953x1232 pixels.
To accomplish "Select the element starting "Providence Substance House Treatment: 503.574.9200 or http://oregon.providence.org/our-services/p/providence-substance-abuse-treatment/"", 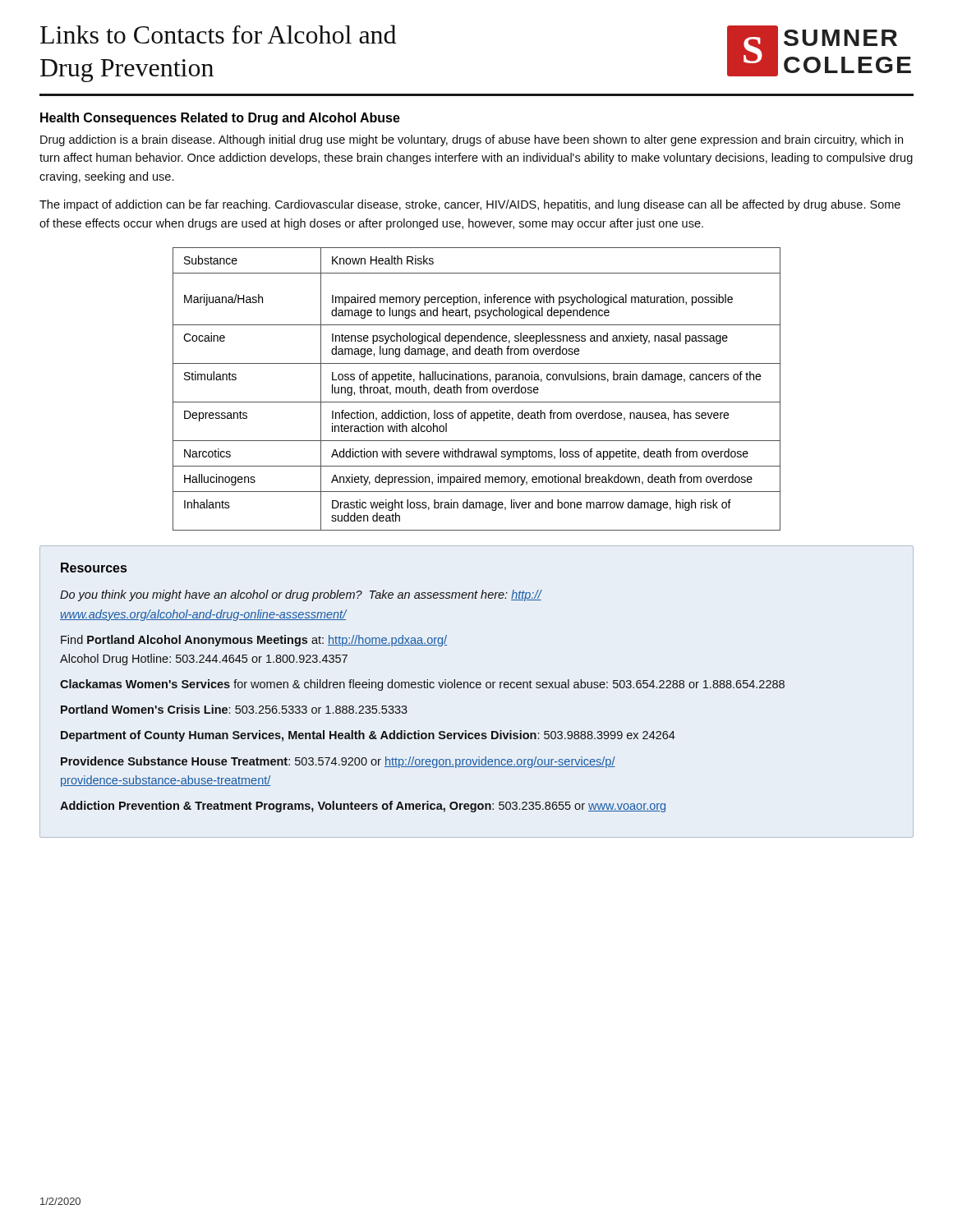I will [337, 771].
